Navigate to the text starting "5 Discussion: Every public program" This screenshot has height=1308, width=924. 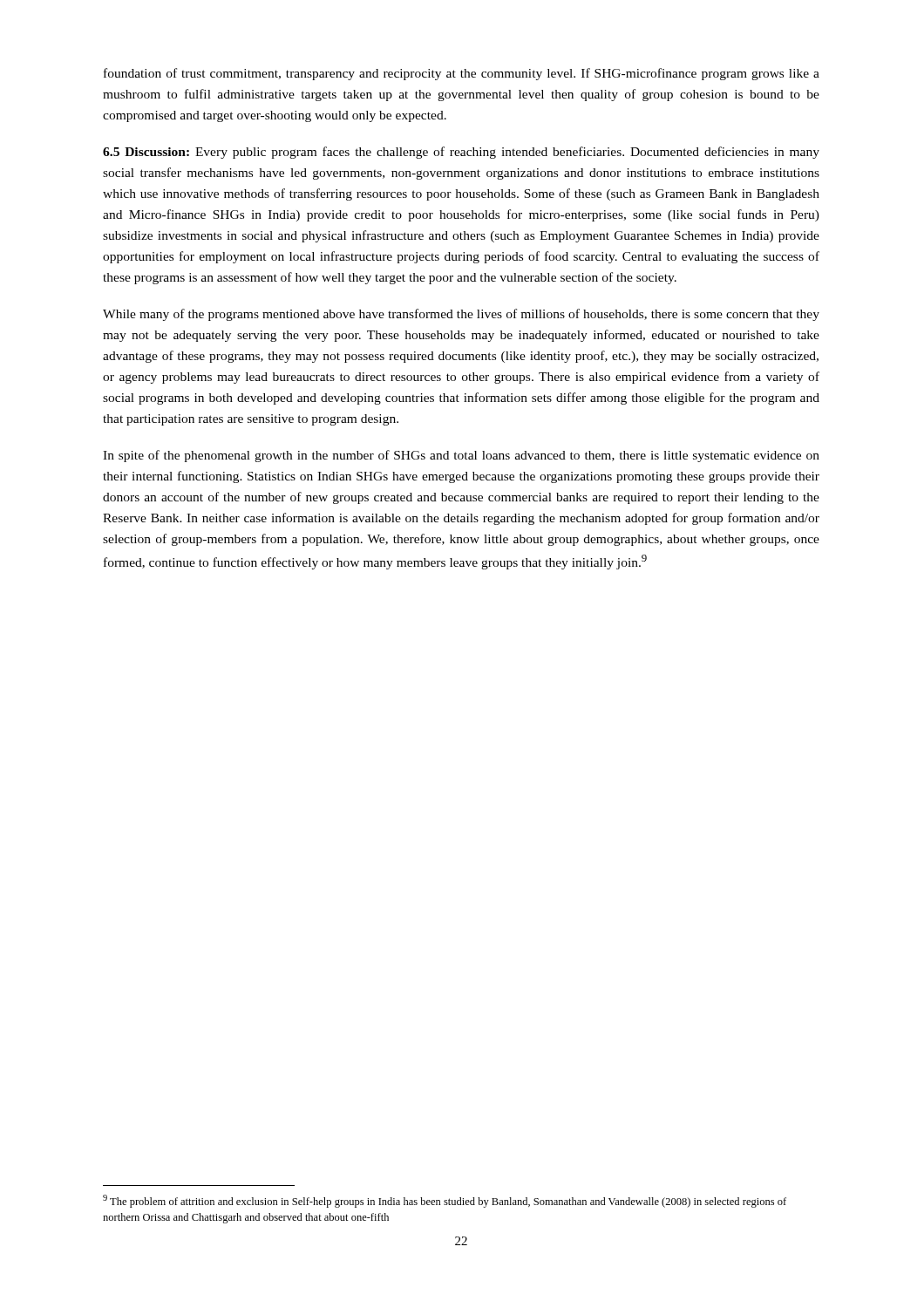coord(461,214)
